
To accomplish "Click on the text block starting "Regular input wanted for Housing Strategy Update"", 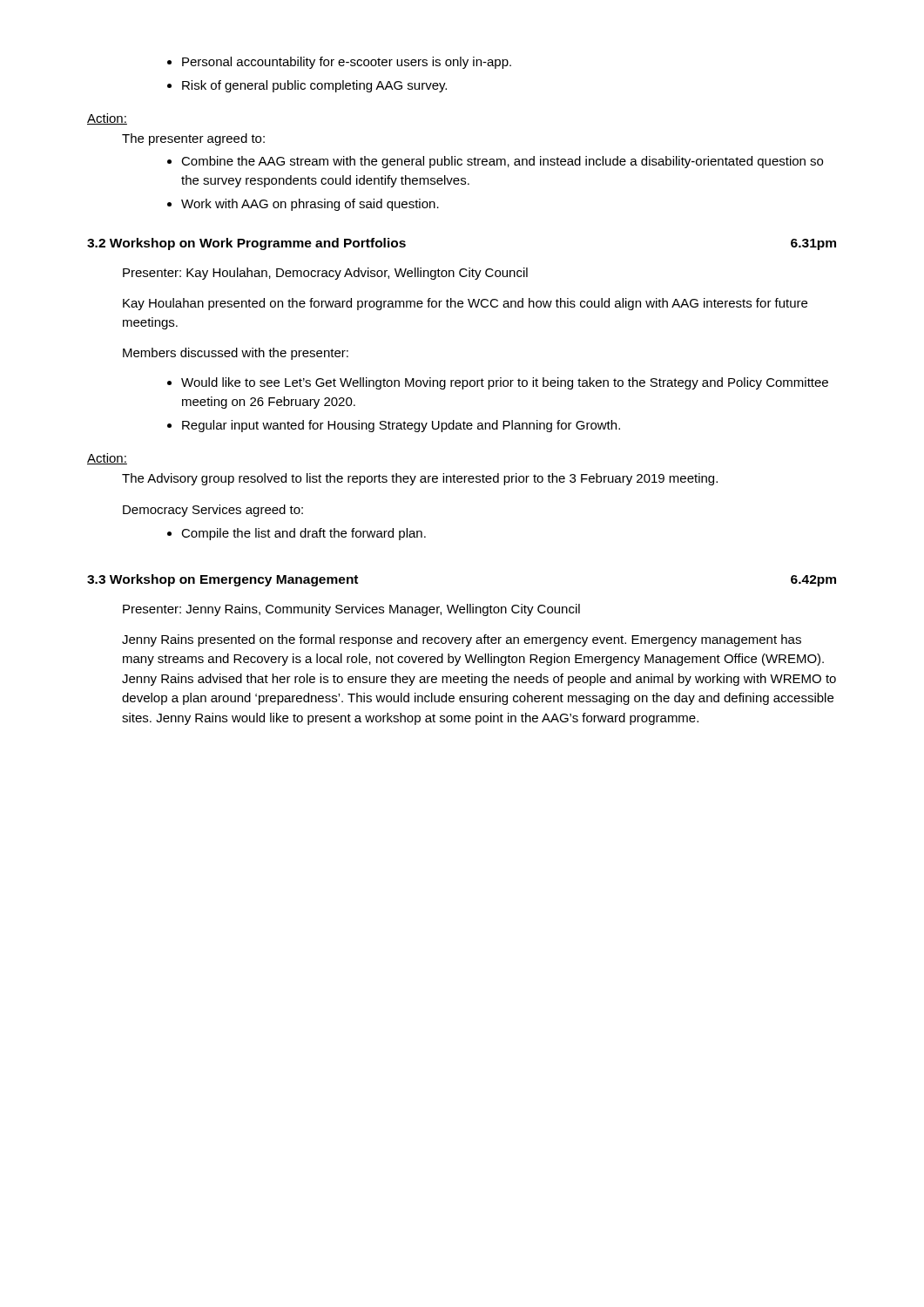I will [497, 425].
